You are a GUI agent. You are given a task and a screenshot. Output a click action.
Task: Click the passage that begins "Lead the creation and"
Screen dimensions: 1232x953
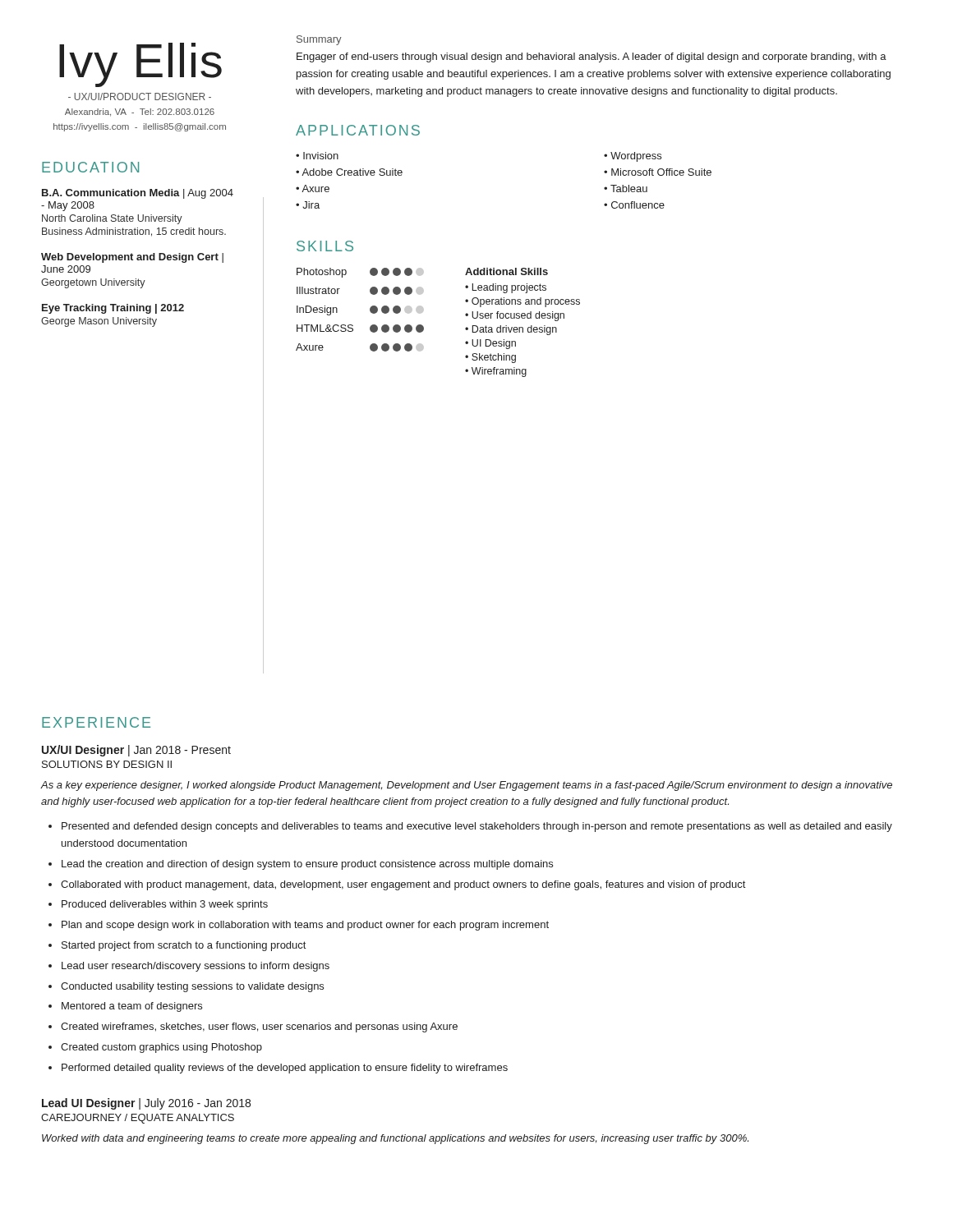click(x=307, y=864)
